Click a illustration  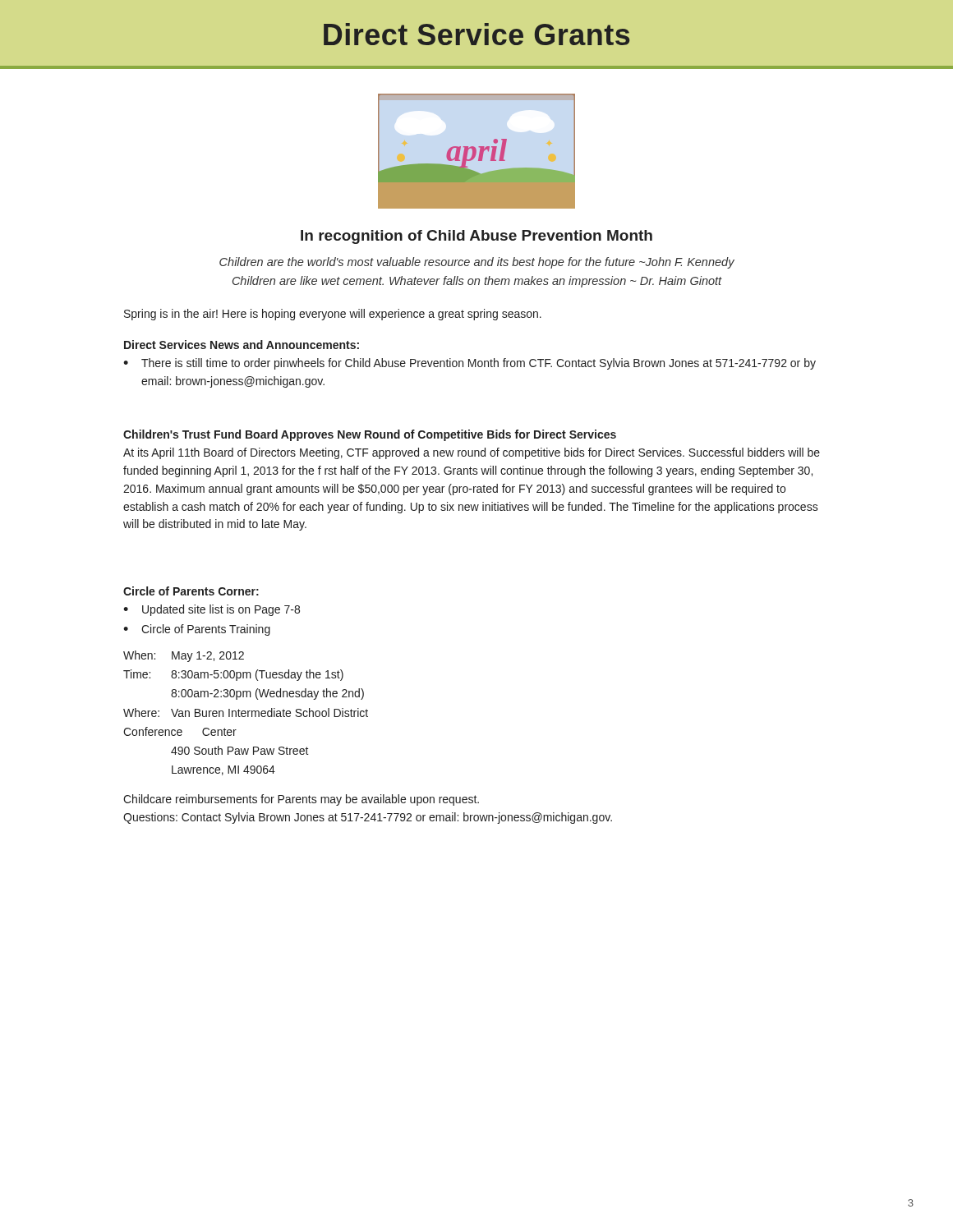click(x=476, y=153)
